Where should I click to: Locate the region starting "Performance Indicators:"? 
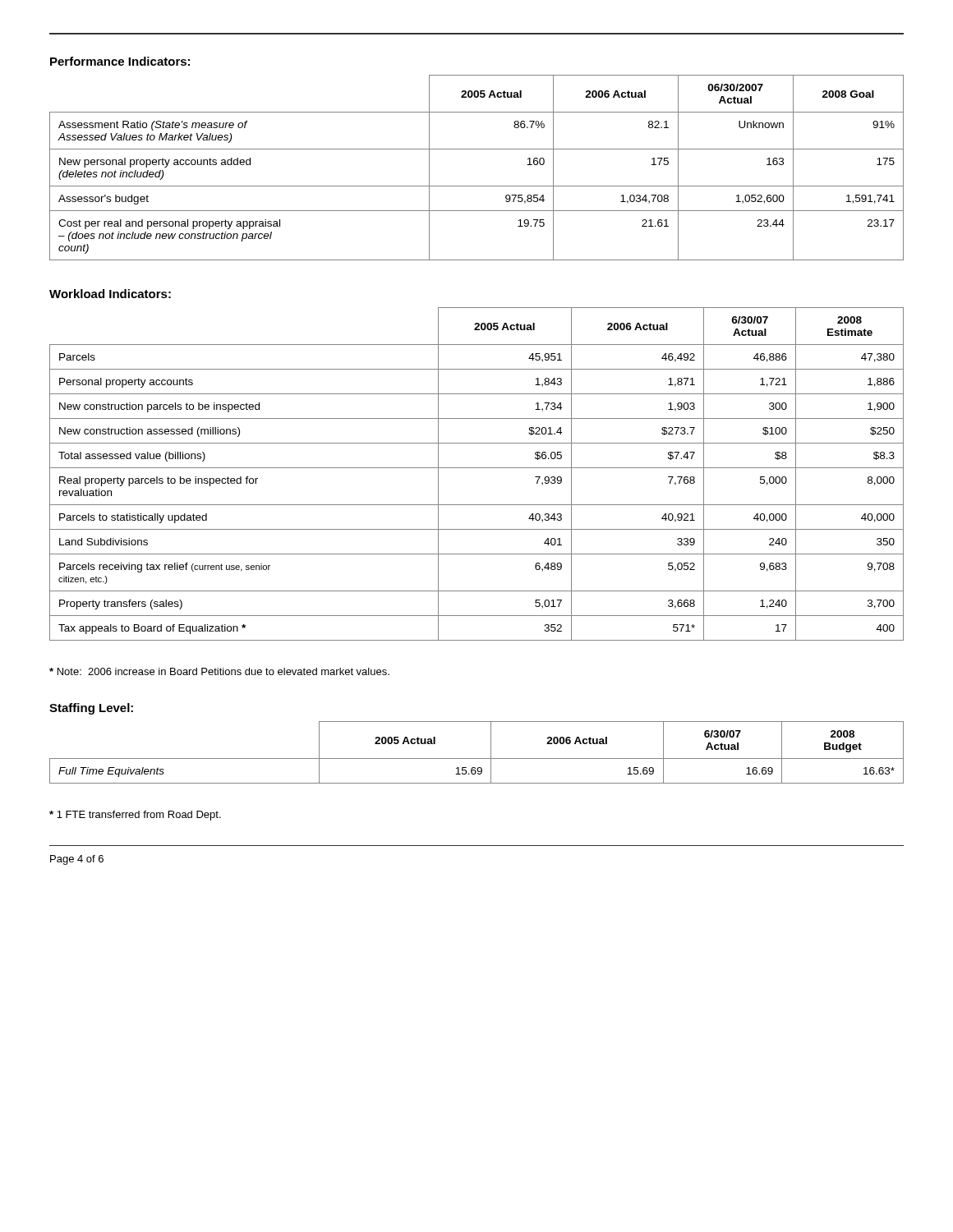coord(120,61)
